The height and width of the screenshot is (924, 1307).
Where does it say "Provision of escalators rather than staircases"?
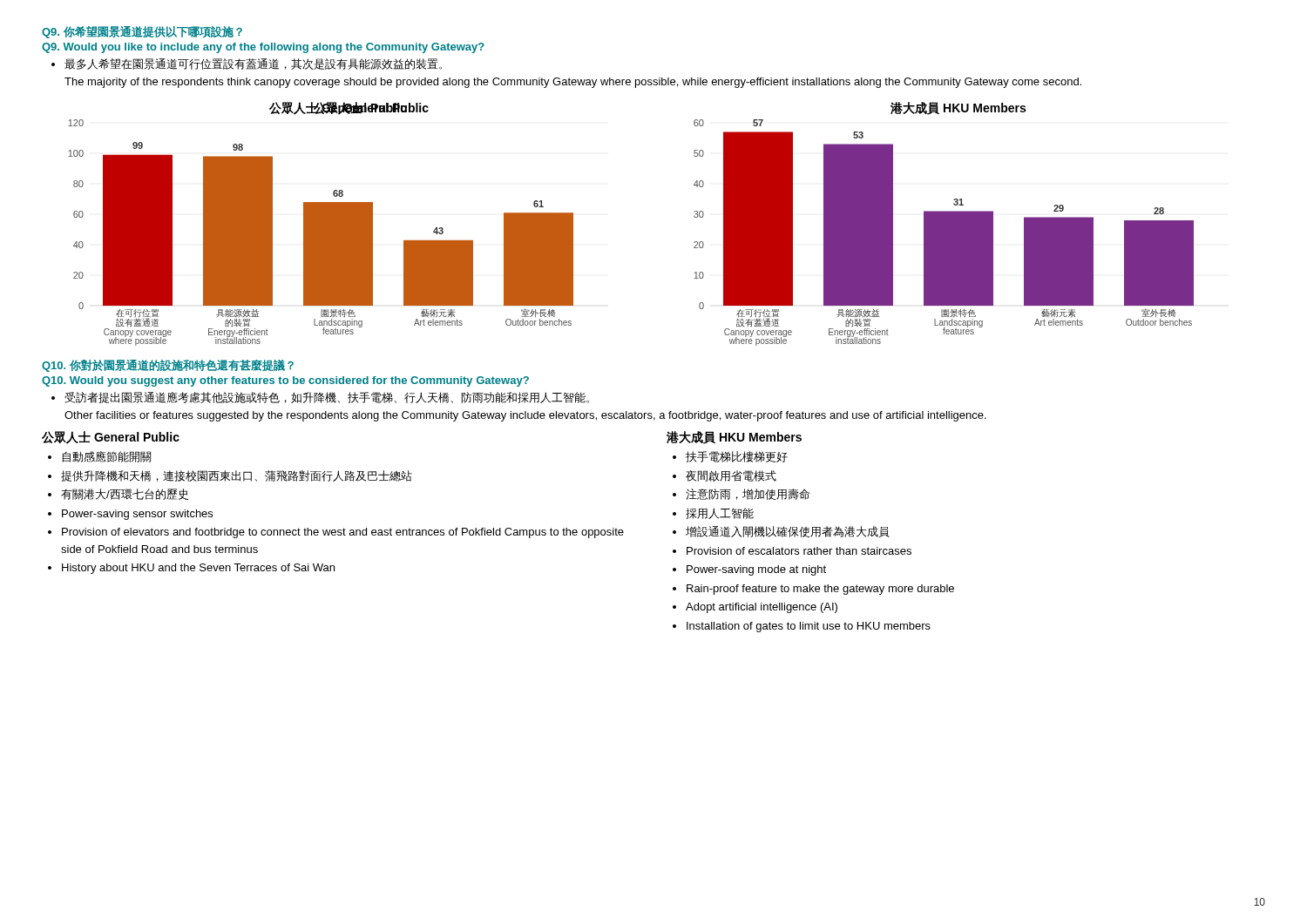(x=799, y=550)
